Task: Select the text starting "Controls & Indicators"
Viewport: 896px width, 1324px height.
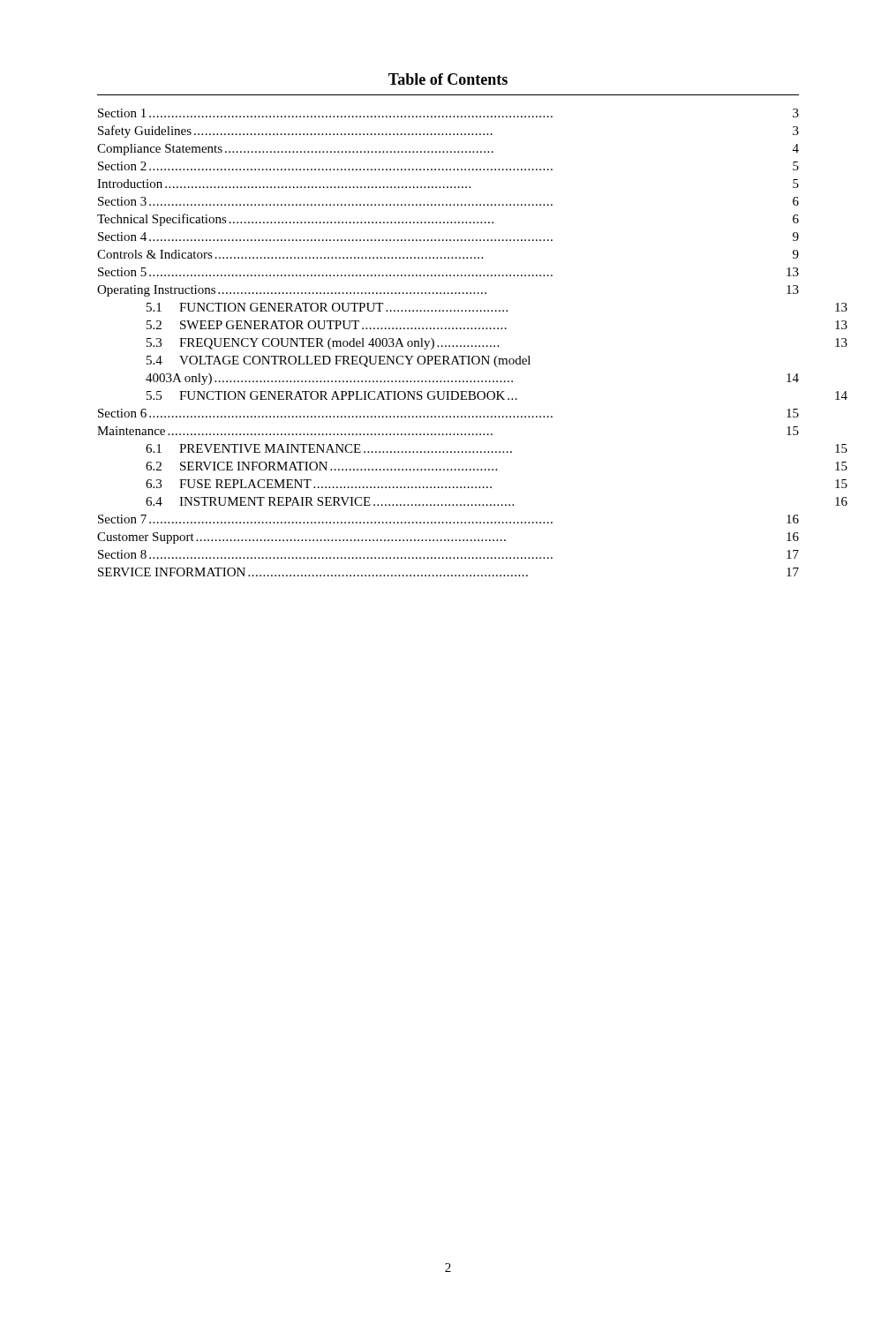Action: pos(448,254)
